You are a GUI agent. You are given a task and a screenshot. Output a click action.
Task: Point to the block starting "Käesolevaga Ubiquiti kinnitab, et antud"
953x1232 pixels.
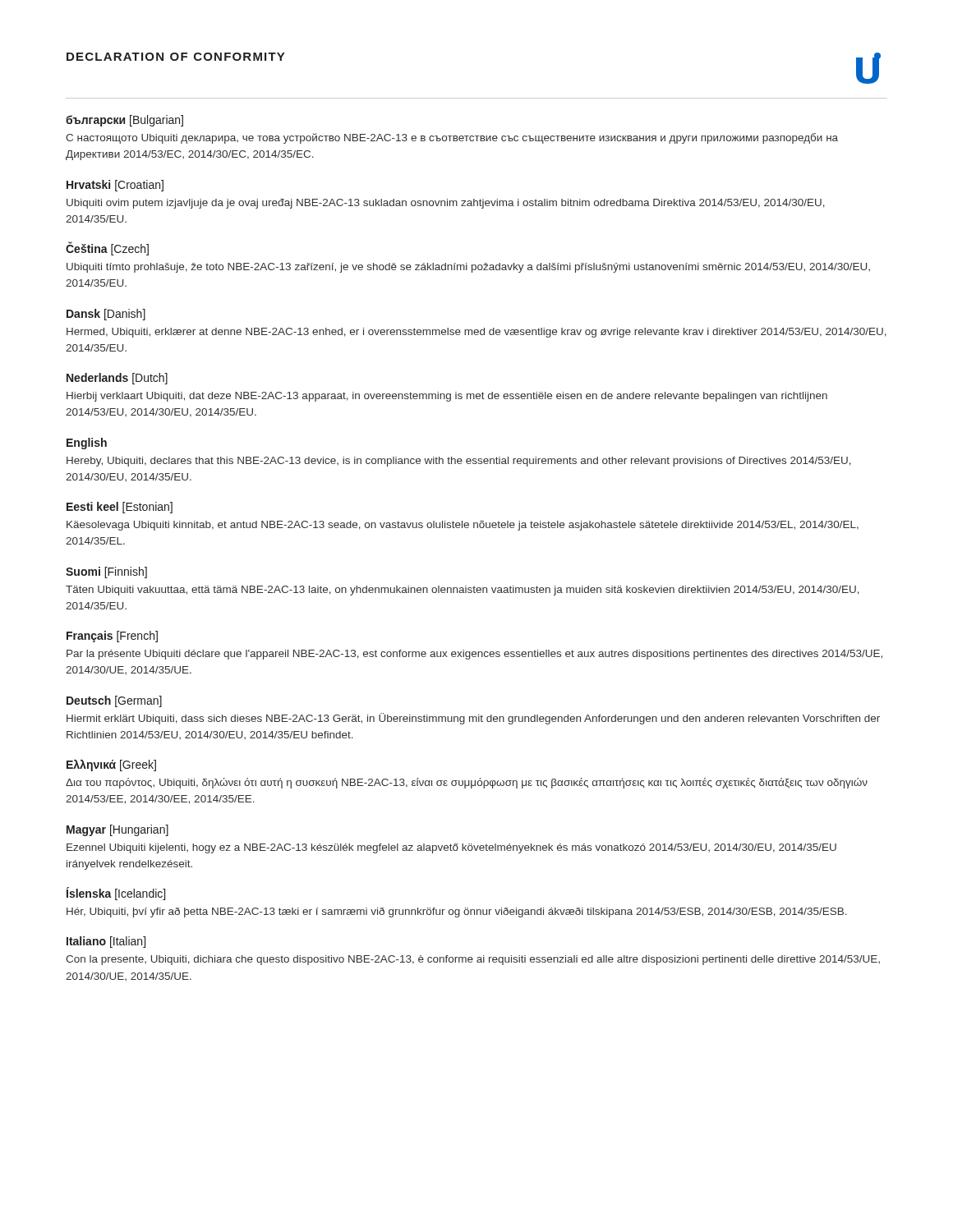462,533
